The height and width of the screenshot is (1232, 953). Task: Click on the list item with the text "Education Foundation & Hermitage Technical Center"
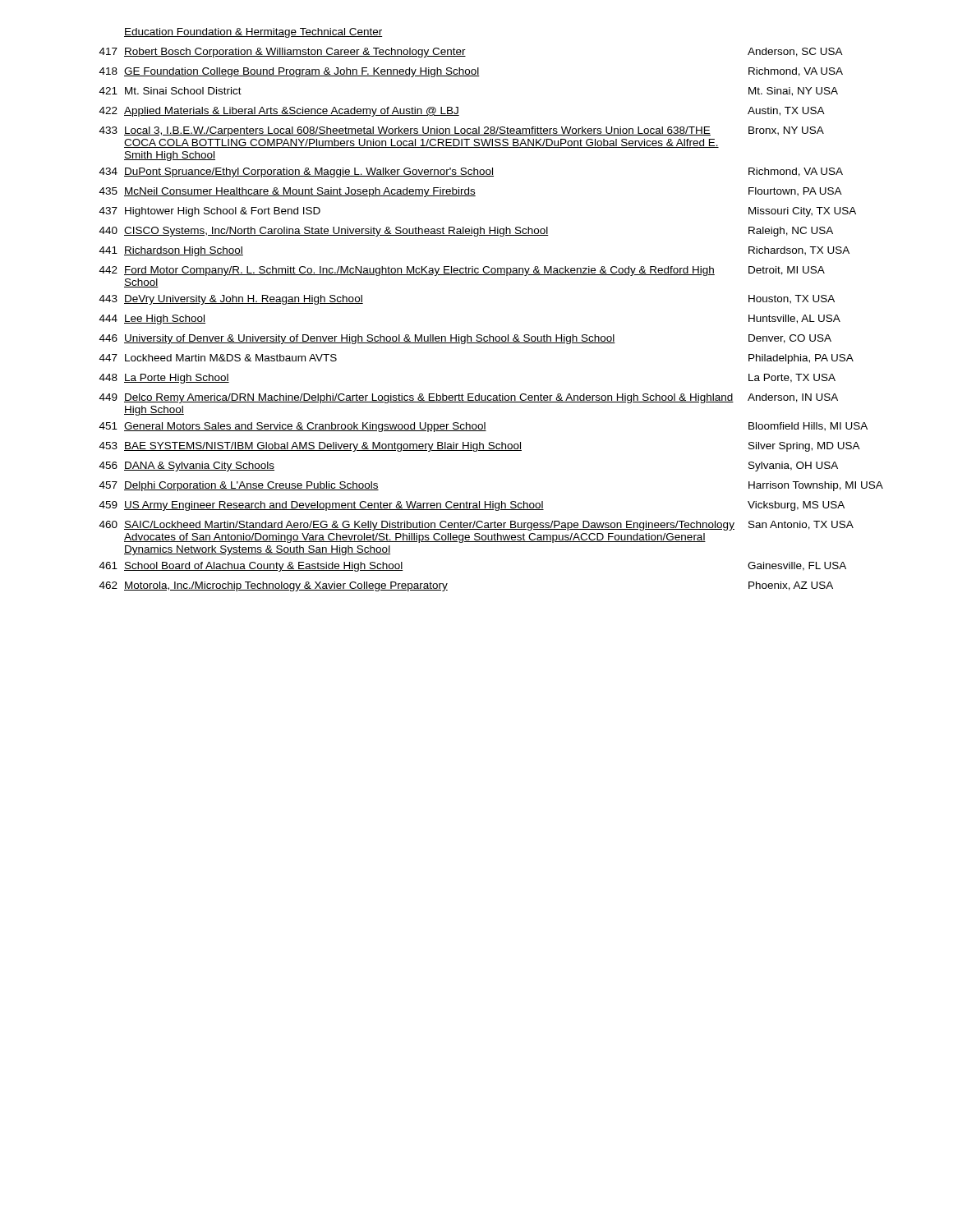tap(253, 33)
